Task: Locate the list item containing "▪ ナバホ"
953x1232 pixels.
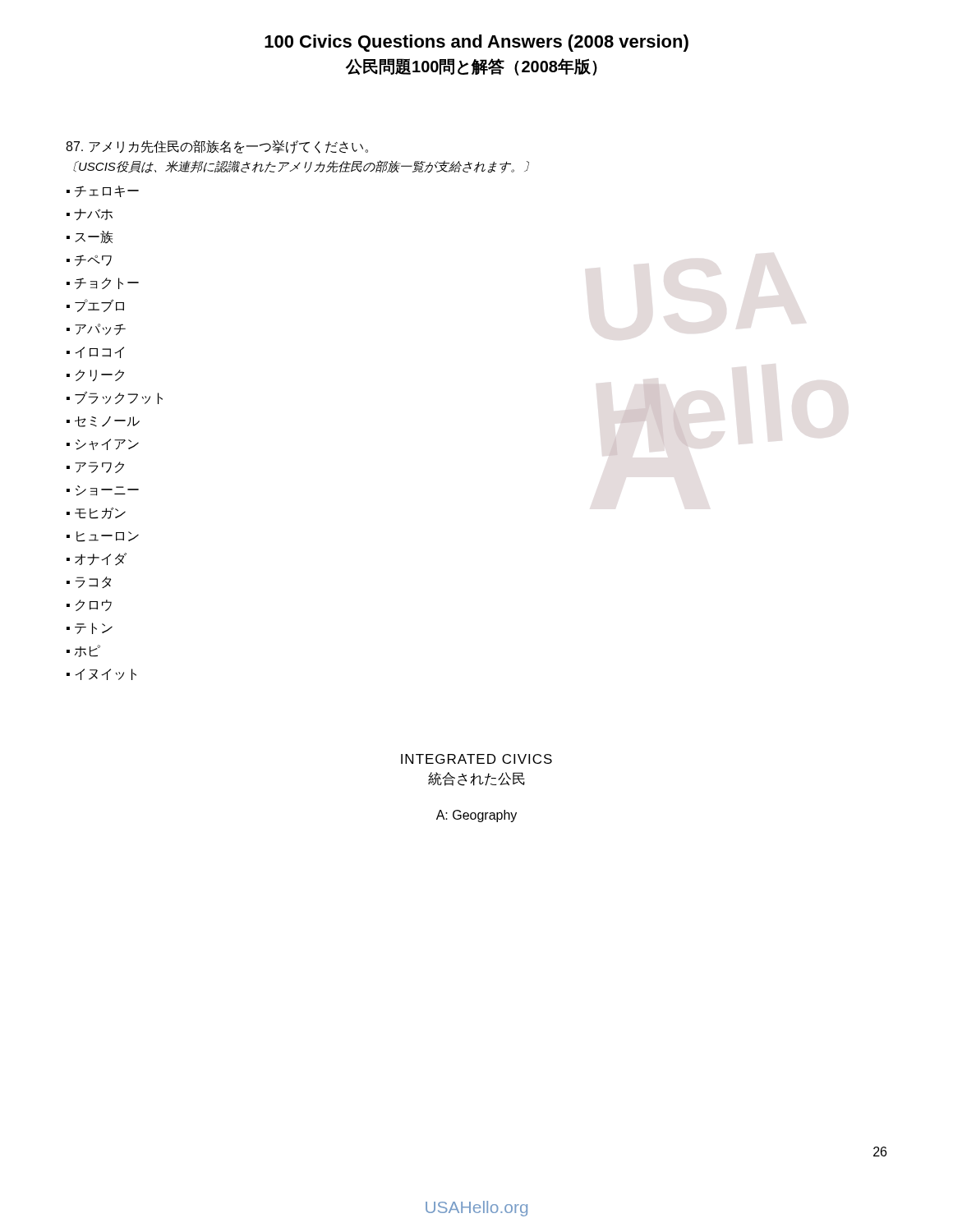Action: click(90, 214)
